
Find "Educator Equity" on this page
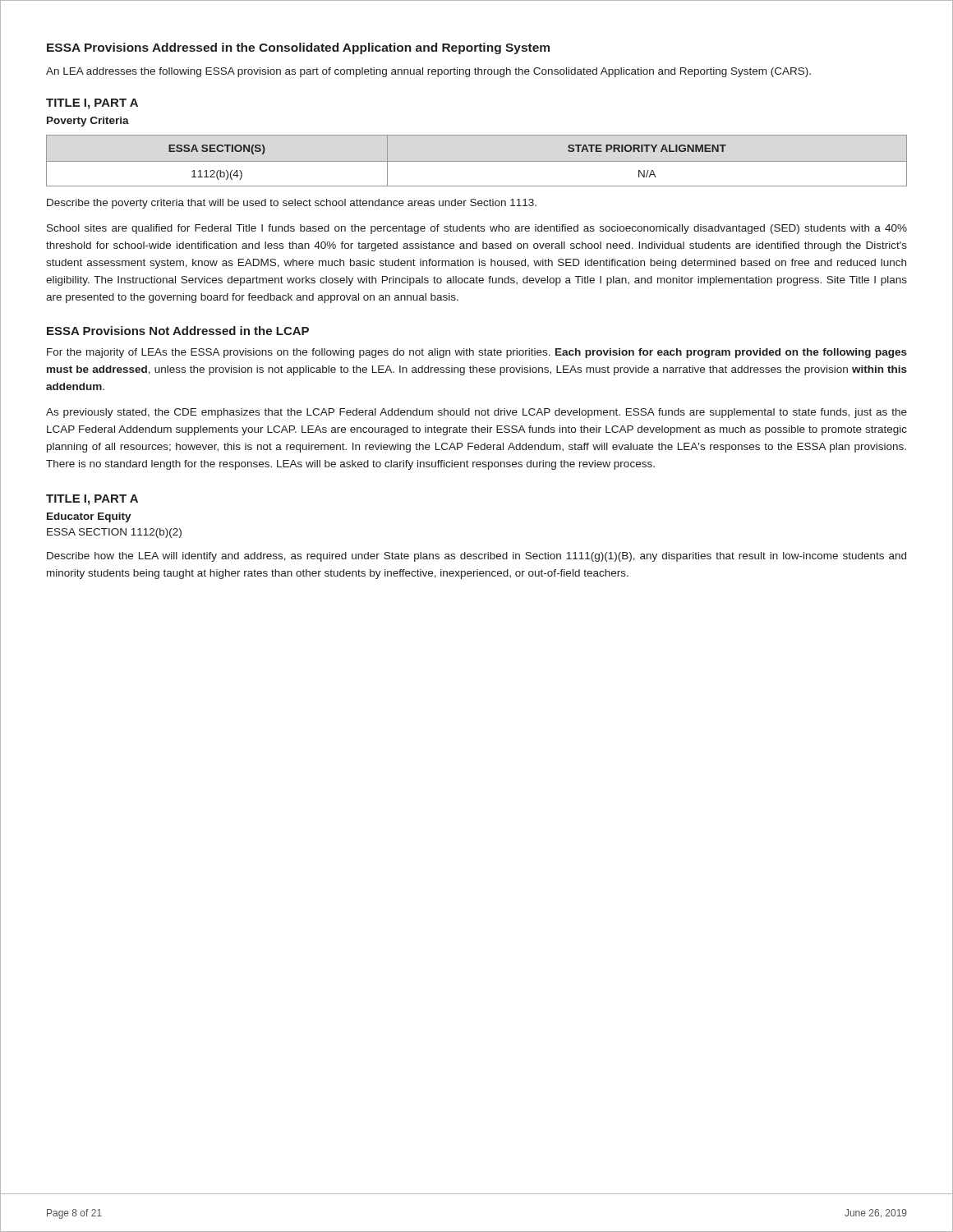pyautogui.click(x=89, y=516)
